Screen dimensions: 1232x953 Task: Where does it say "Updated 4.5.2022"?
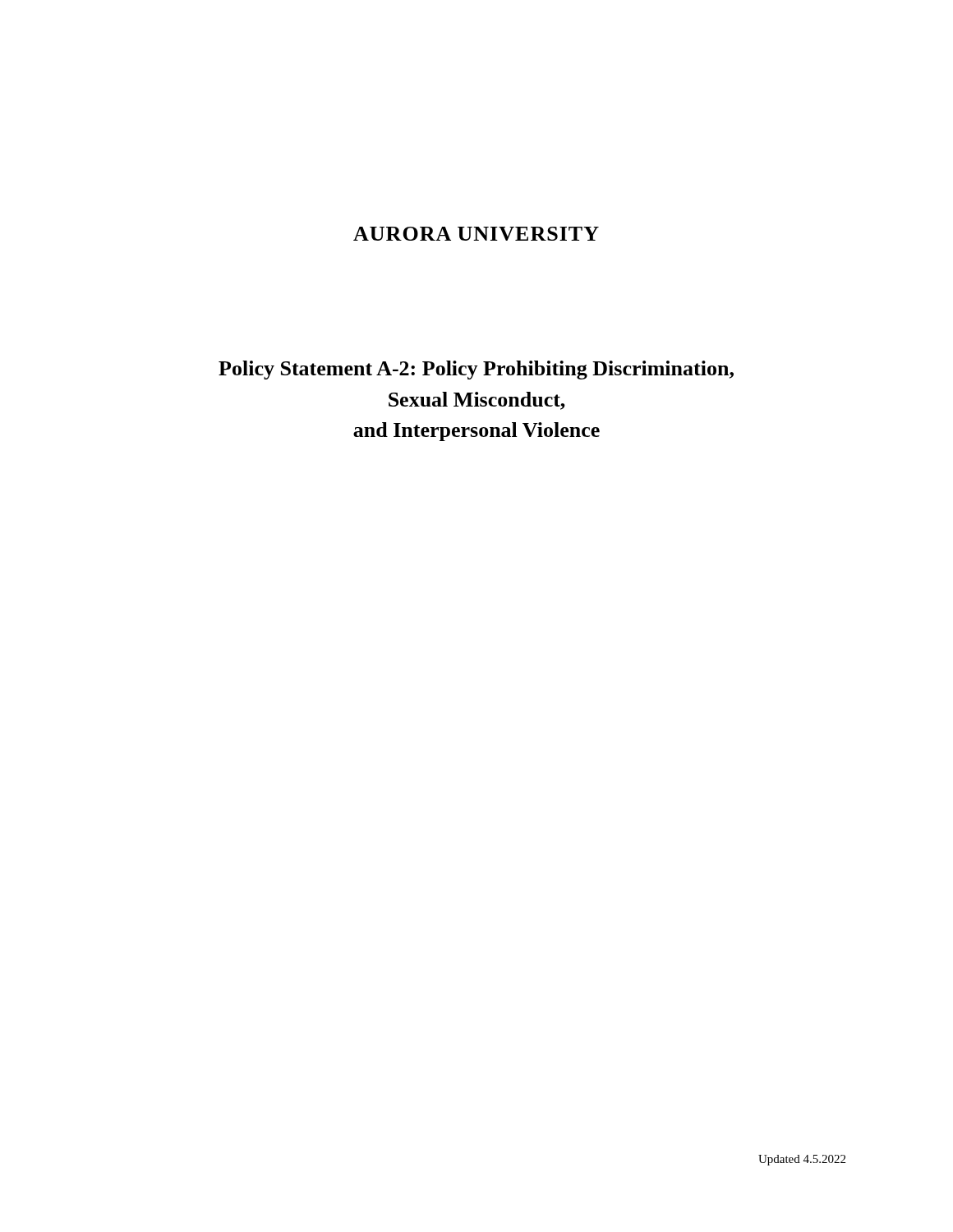(802, 1159)
